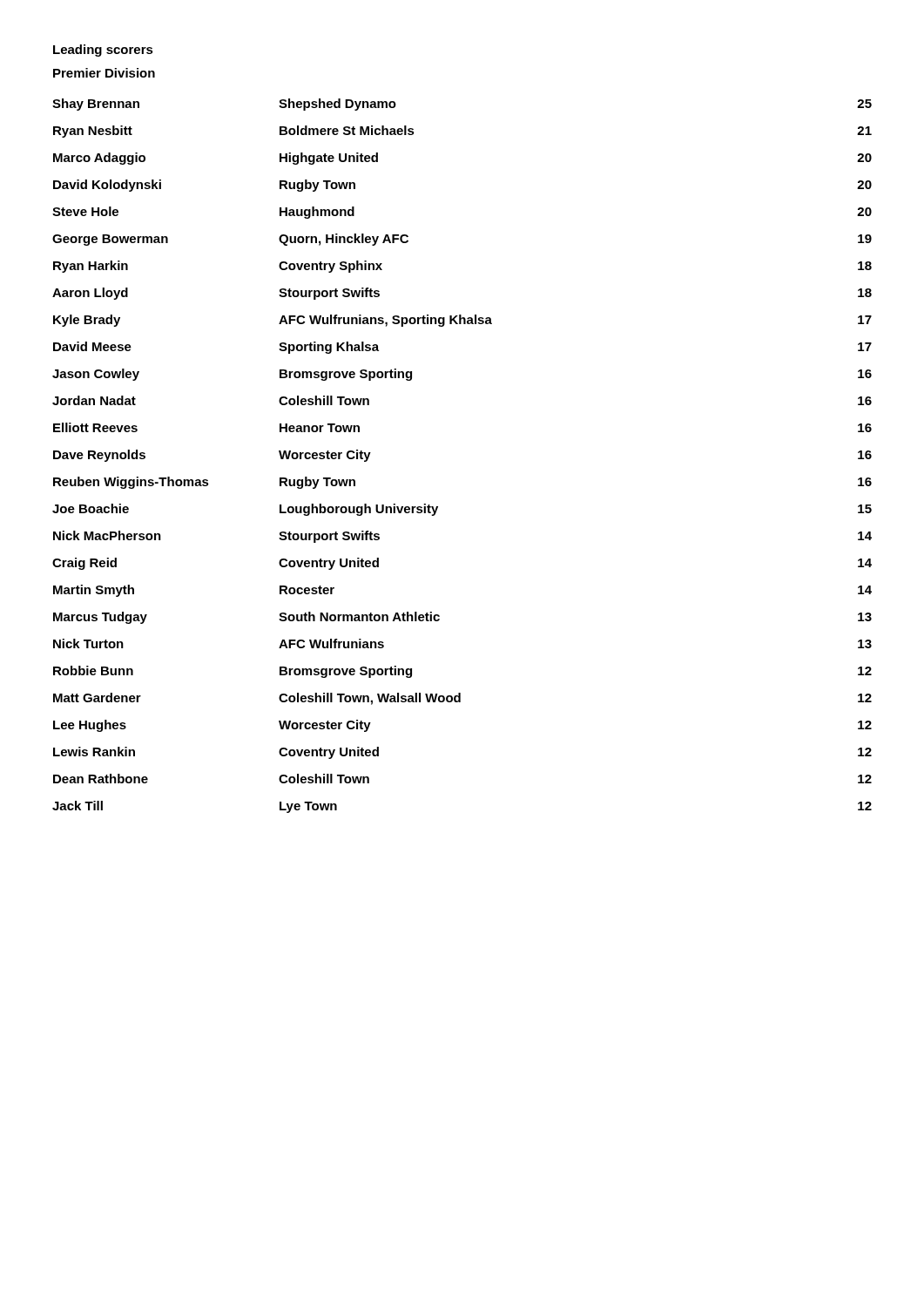Locate the block of text that opens with "Matt Gardener Coleshill"
924x1307 pixels.
click(x=462, y=697)
